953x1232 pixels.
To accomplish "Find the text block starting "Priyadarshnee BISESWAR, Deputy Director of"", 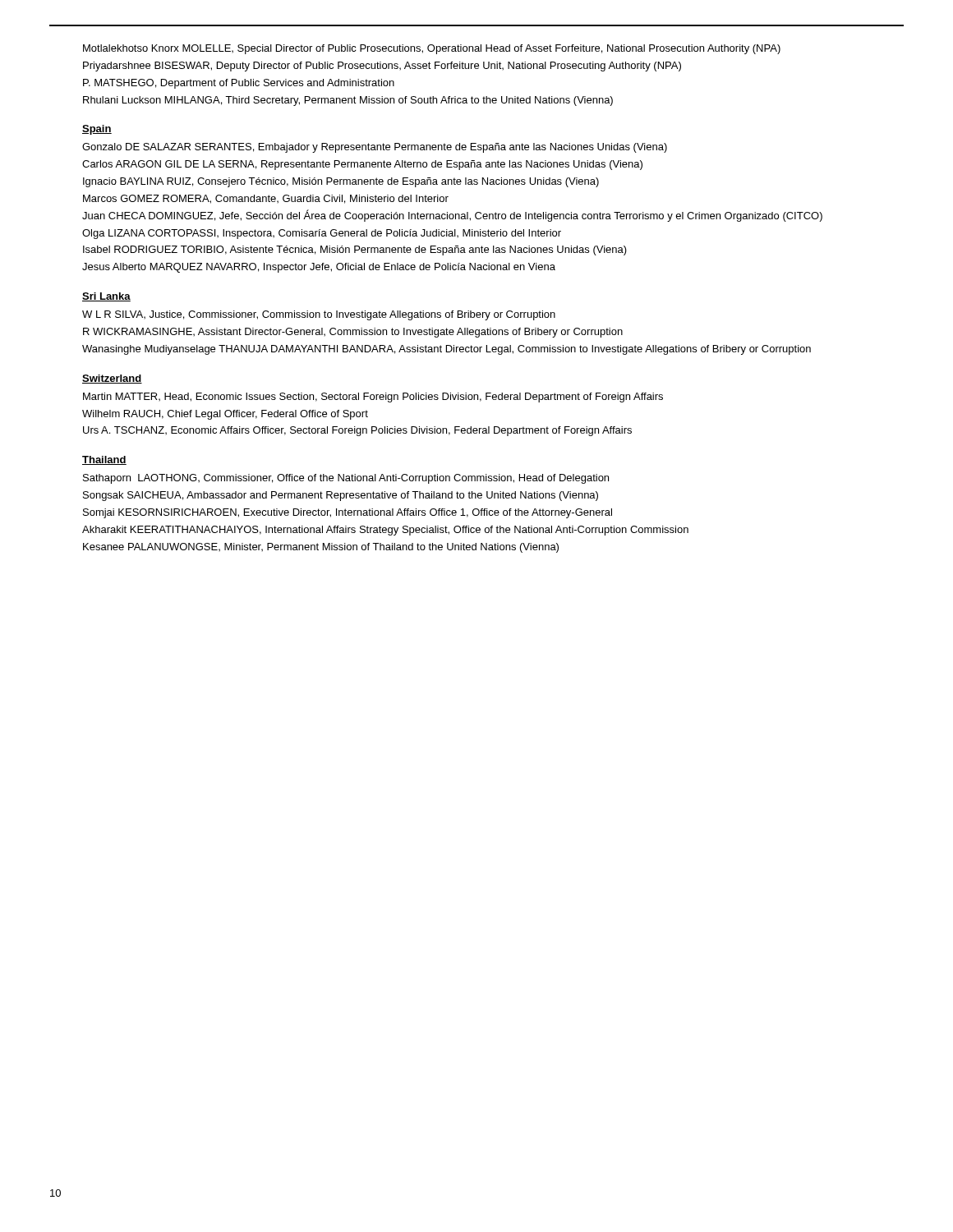I will [382, 65].
